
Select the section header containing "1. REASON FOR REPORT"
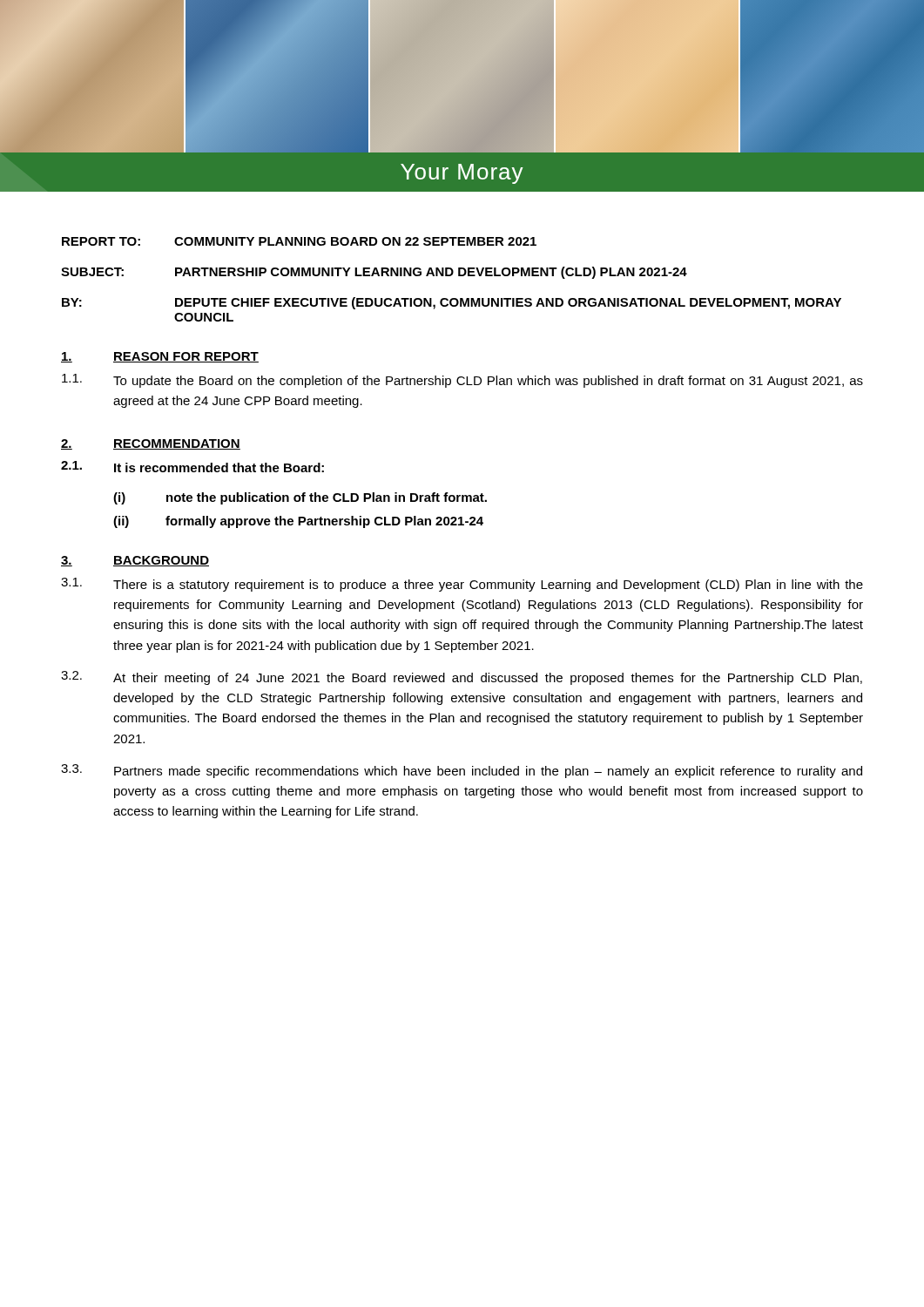tap(160, 356)
